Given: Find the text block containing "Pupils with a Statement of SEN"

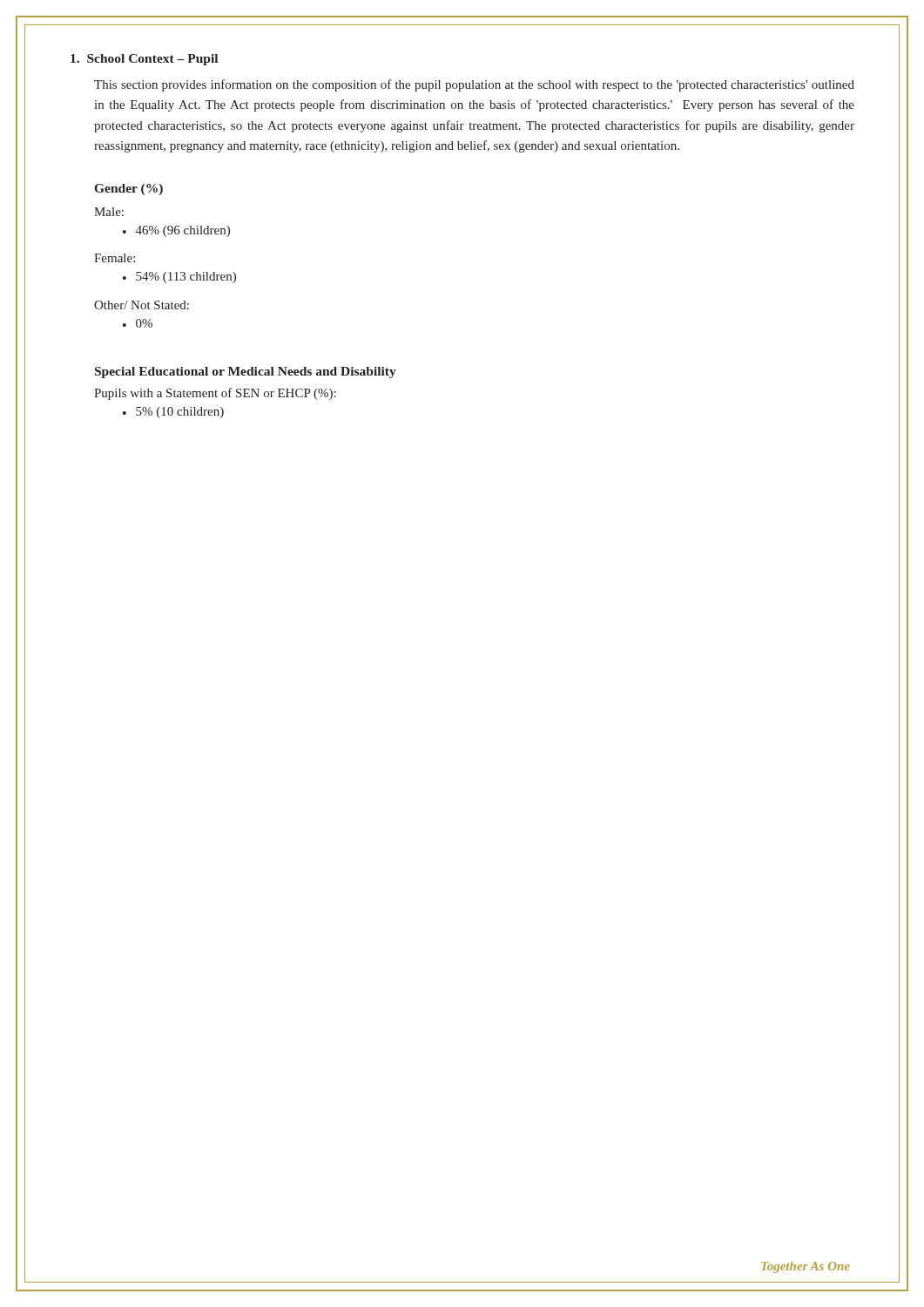Looking at the screenshot, I should tap(215, 393).
